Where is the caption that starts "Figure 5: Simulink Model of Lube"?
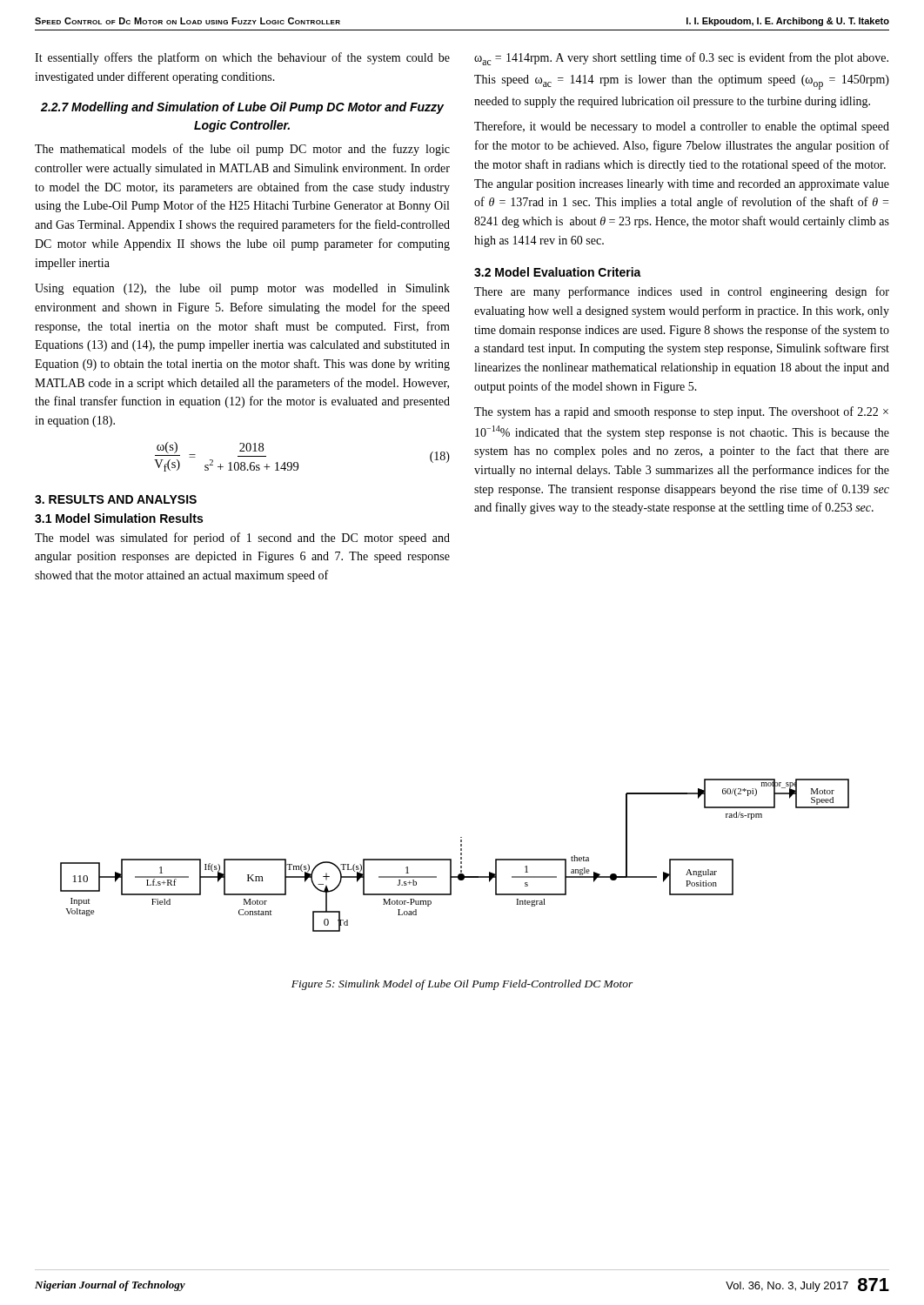The width and height of the screenshot is (924, 1305). pyautogui.click(x=462, y=984)
